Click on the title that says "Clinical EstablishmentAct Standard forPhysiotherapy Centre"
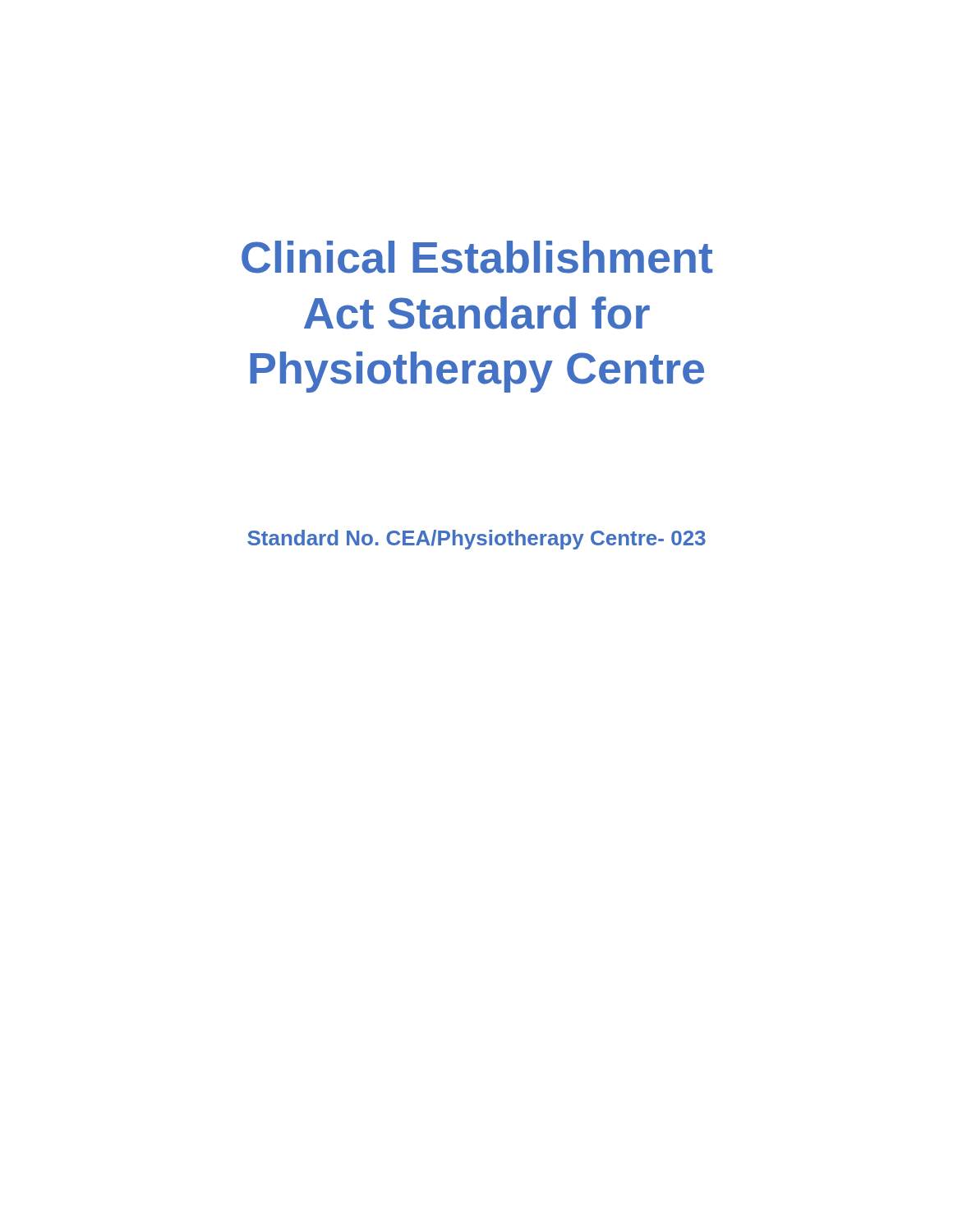The height and width of the screenshot is (1232, 953). click(476, 313)
